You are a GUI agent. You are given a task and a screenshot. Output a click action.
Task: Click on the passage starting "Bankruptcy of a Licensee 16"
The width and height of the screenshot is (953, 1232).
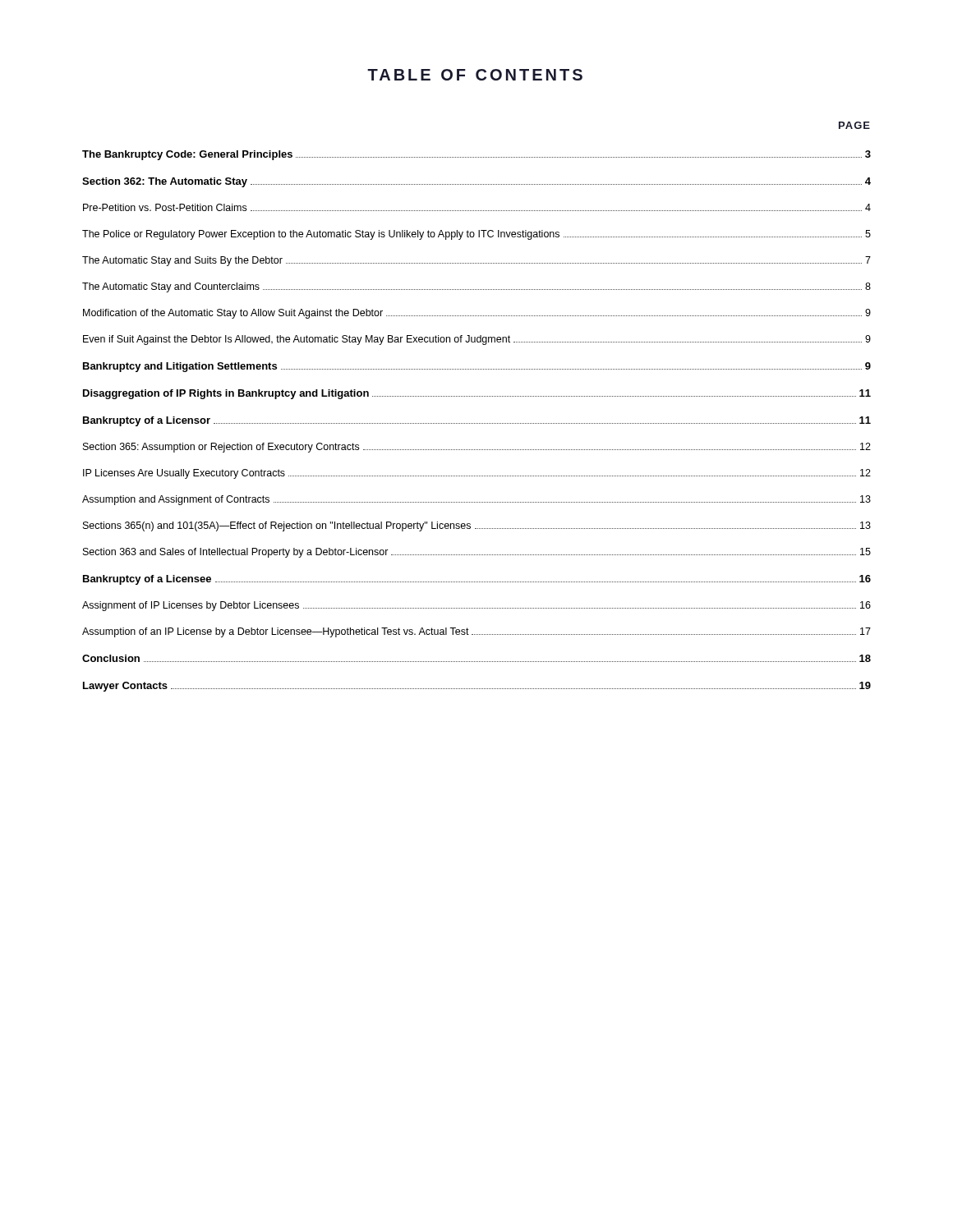click(x=476, y=579)
